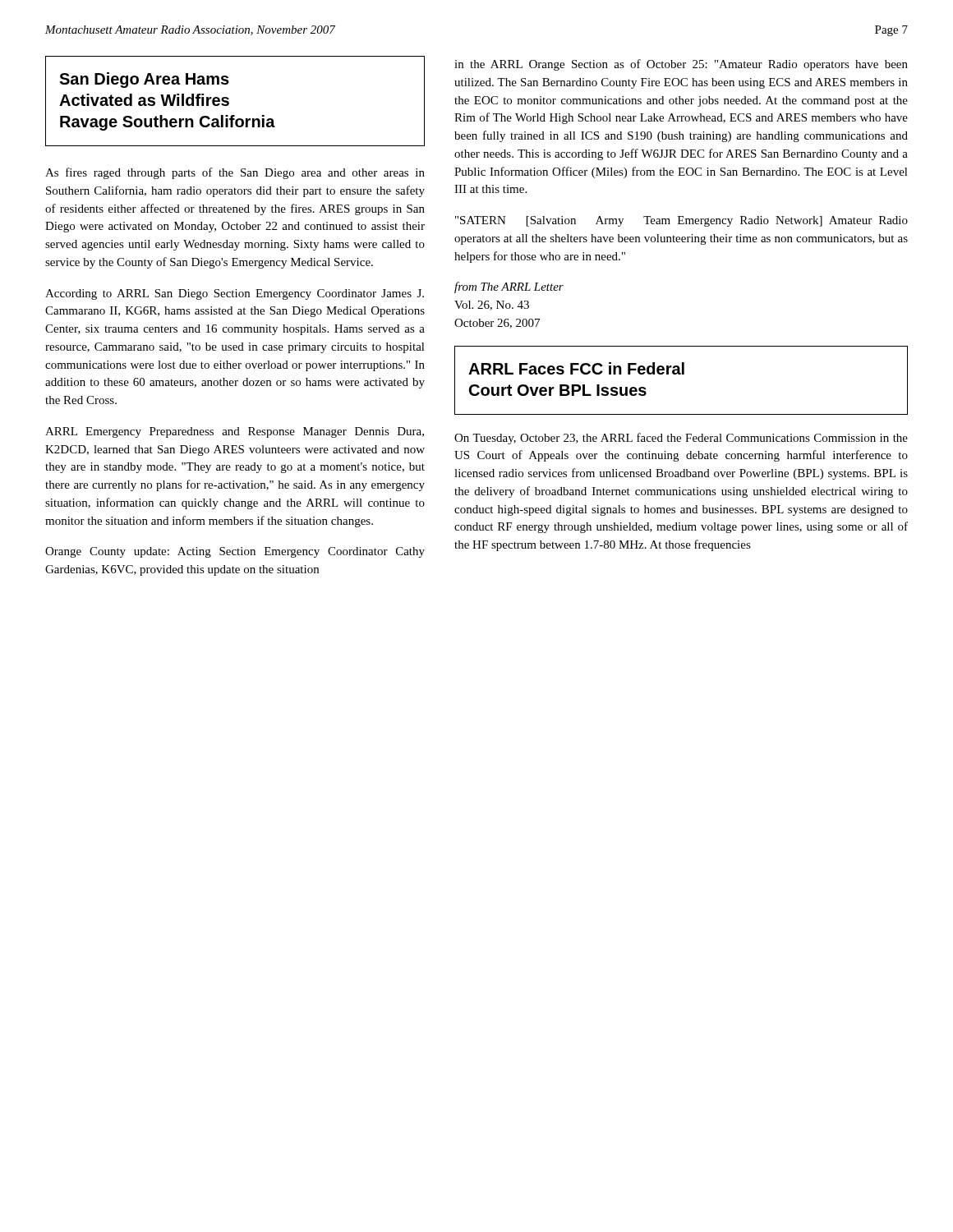Select the text block that reads "from The ARRL Letter"
Viewport: 953px width, 1232px height.
pos(509,305)
